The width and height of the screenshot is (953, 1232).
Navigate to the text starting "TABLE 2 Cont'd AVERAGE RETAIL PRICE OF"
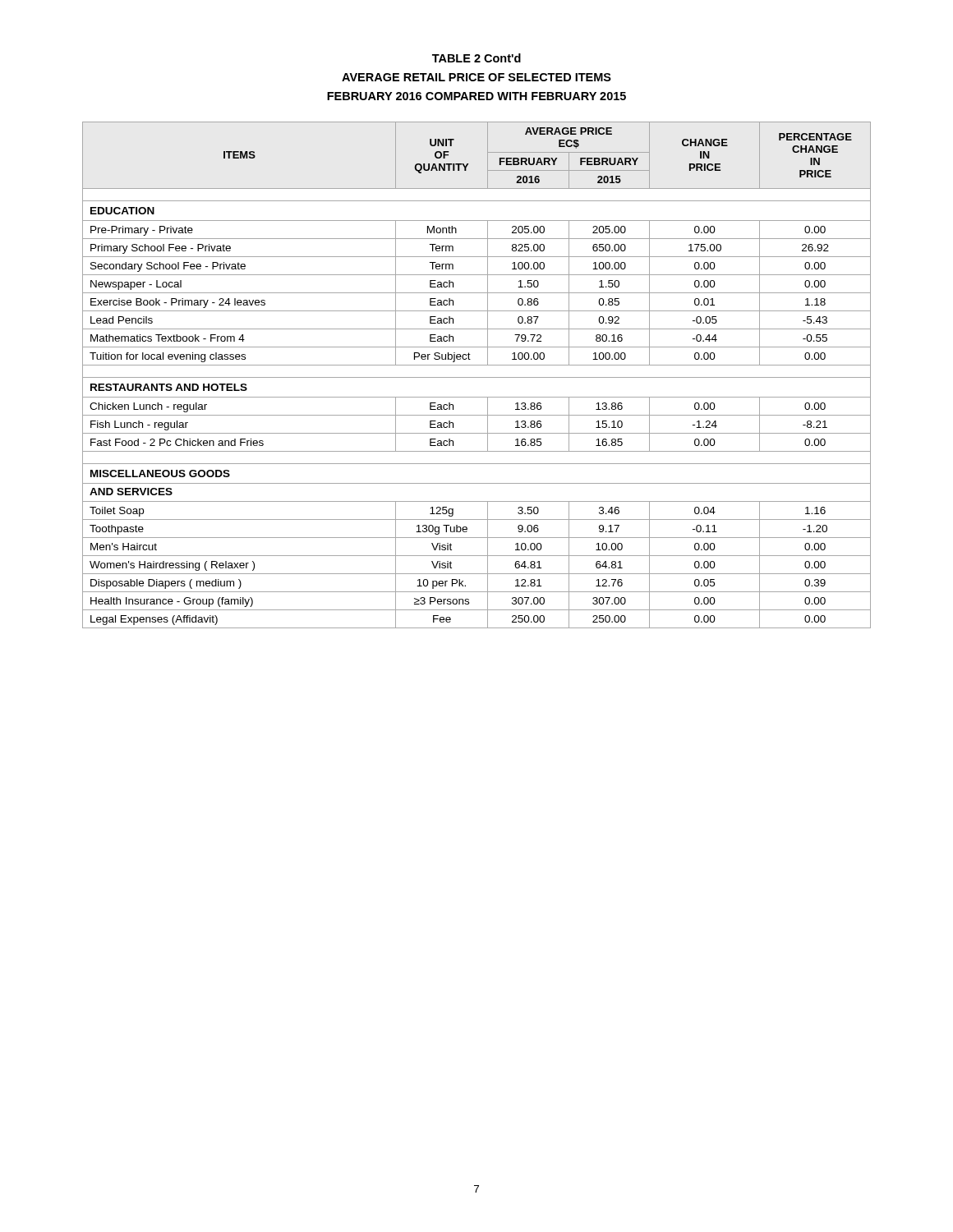pos(476,78)
